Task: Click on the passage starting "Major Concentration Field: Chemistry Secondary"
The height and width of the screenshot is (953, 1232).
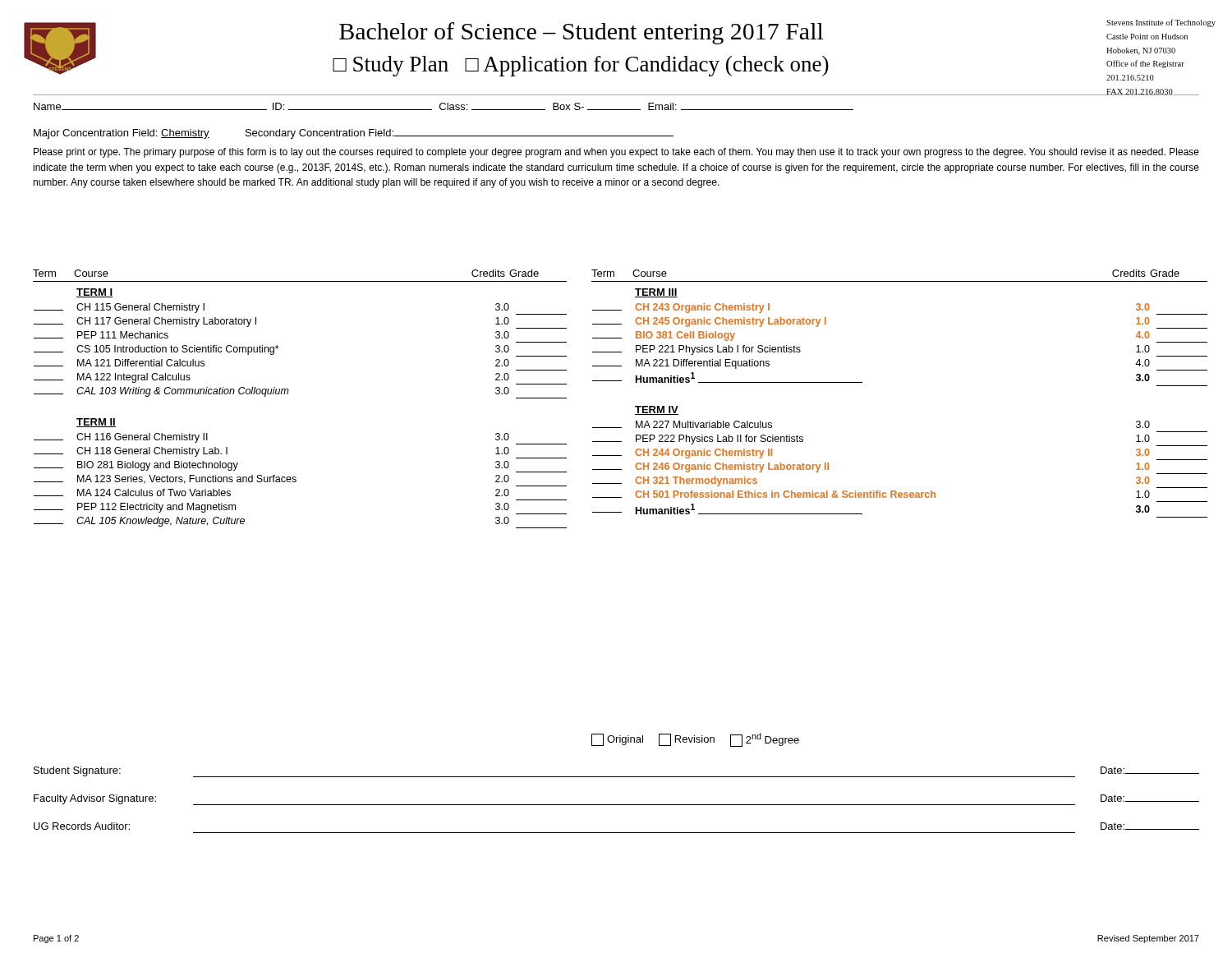Action: pos(353,133)
